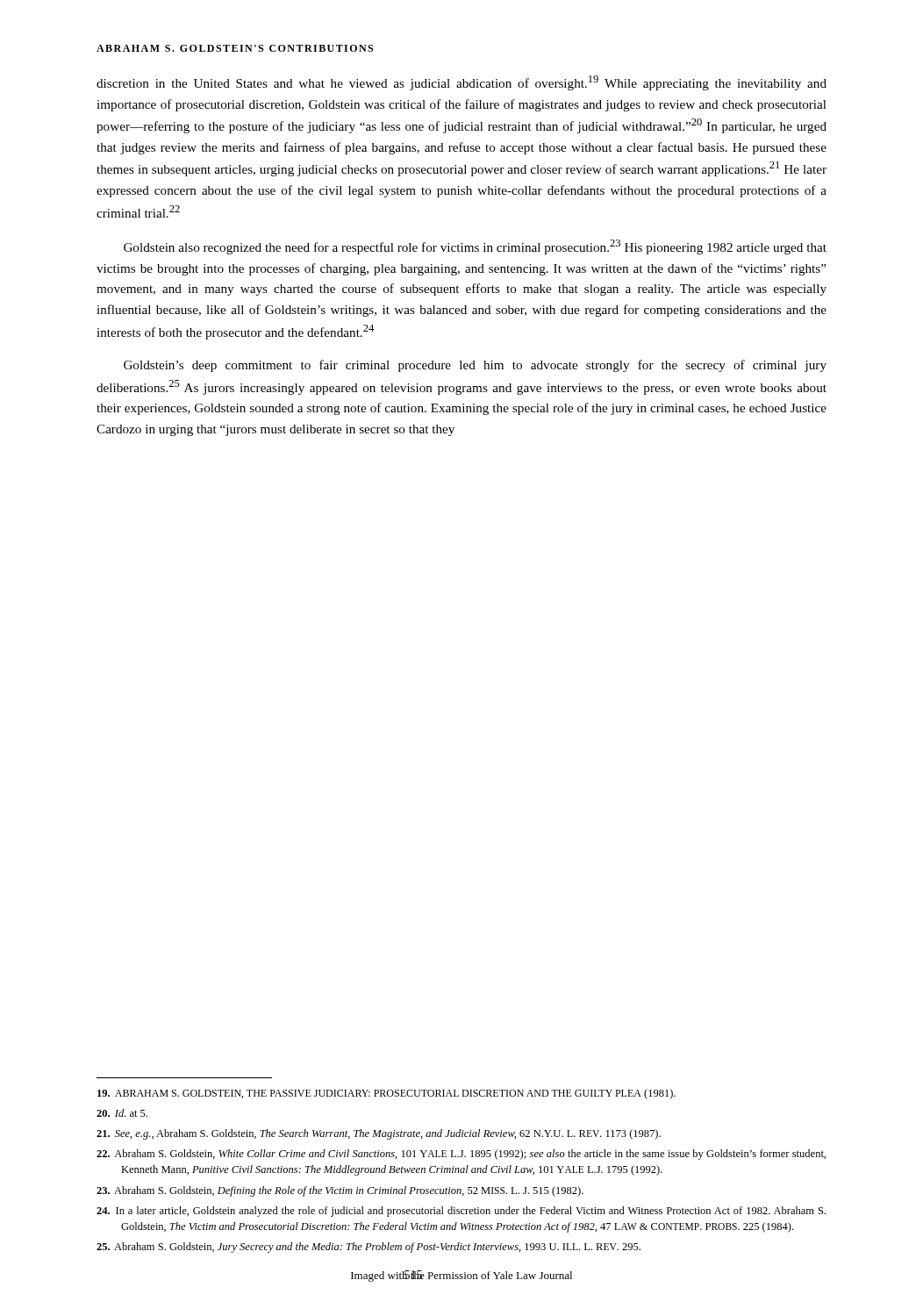
Task: Click on the text block that says "discretion in the United States and what he"
Action: 462,146
